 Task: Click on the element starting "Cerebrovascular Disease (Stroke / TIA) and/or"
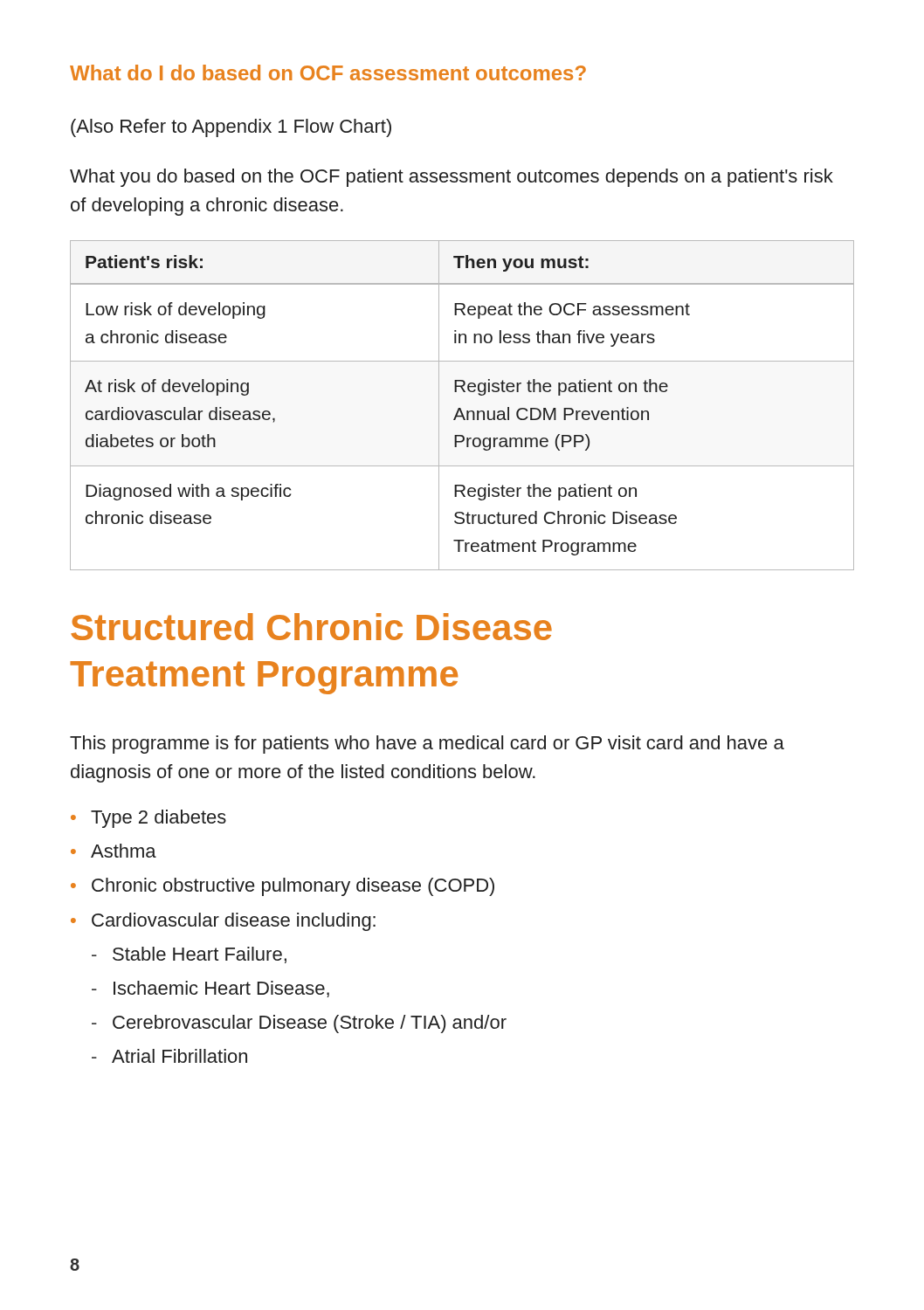pyautogui.click(x=309, y=1022)
